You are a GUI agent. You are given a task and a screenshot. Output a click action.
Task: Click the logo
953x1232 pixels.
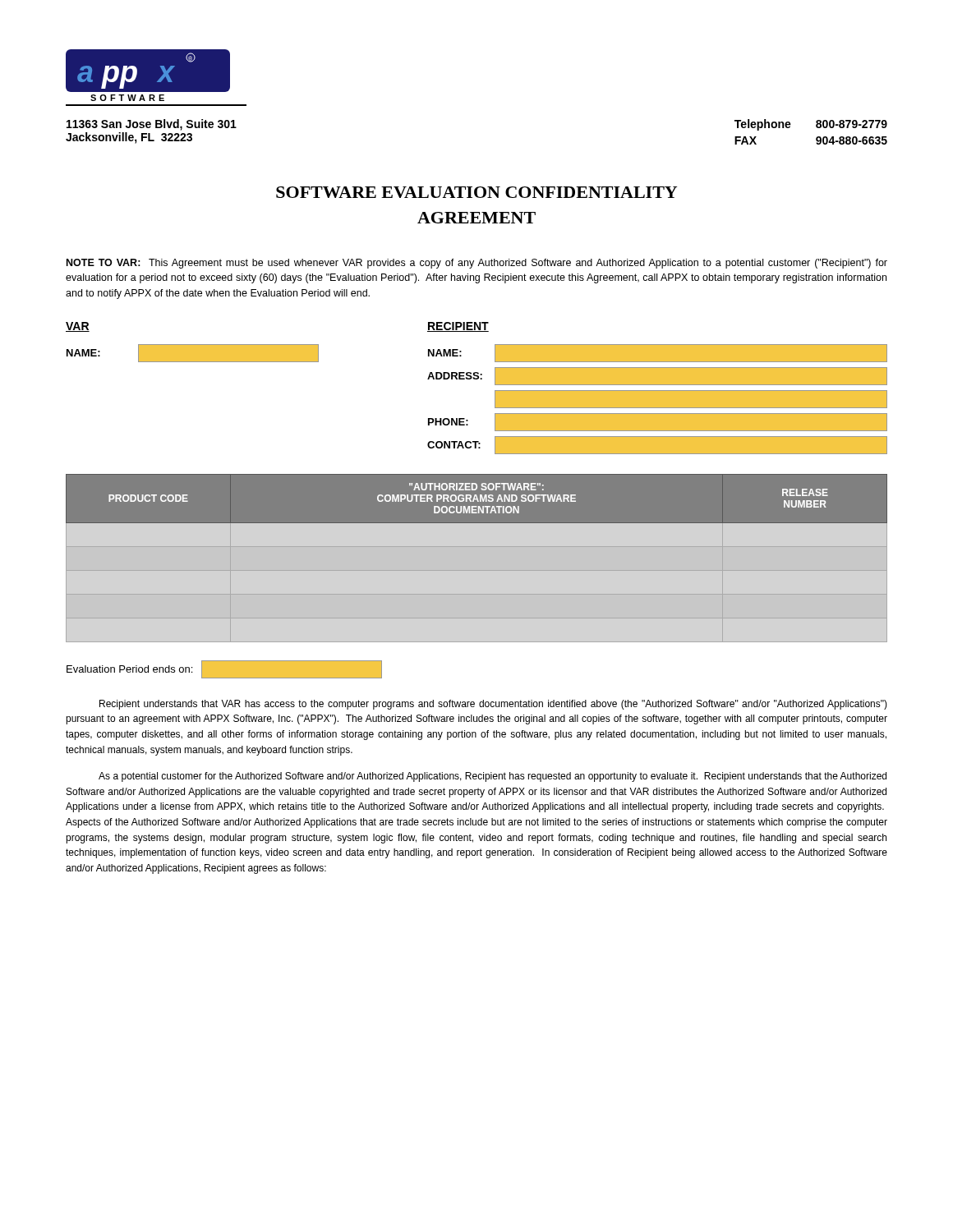(476, 78)
